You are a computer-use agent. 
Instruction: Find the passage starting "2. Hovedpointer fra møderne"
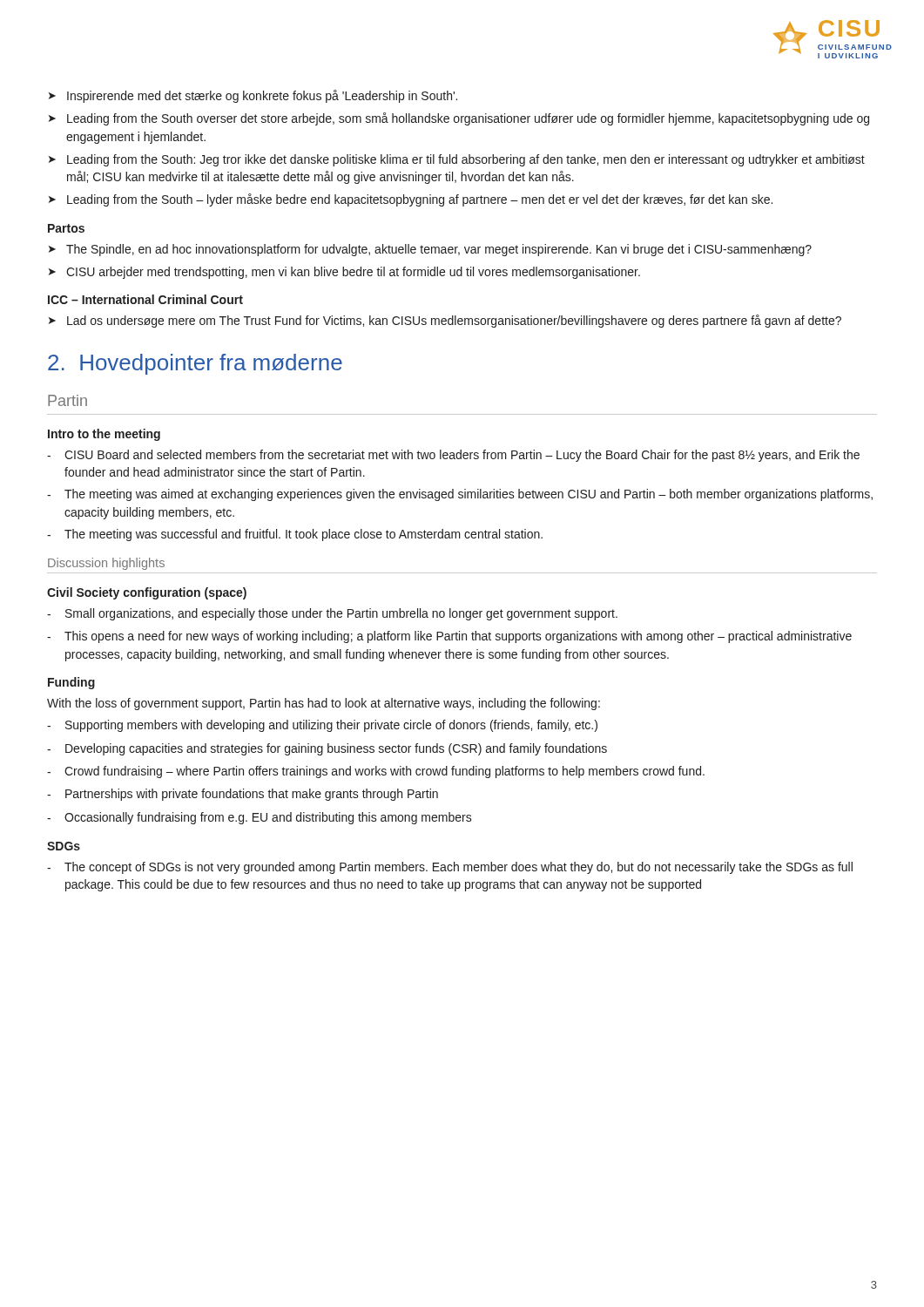[195, 362]
